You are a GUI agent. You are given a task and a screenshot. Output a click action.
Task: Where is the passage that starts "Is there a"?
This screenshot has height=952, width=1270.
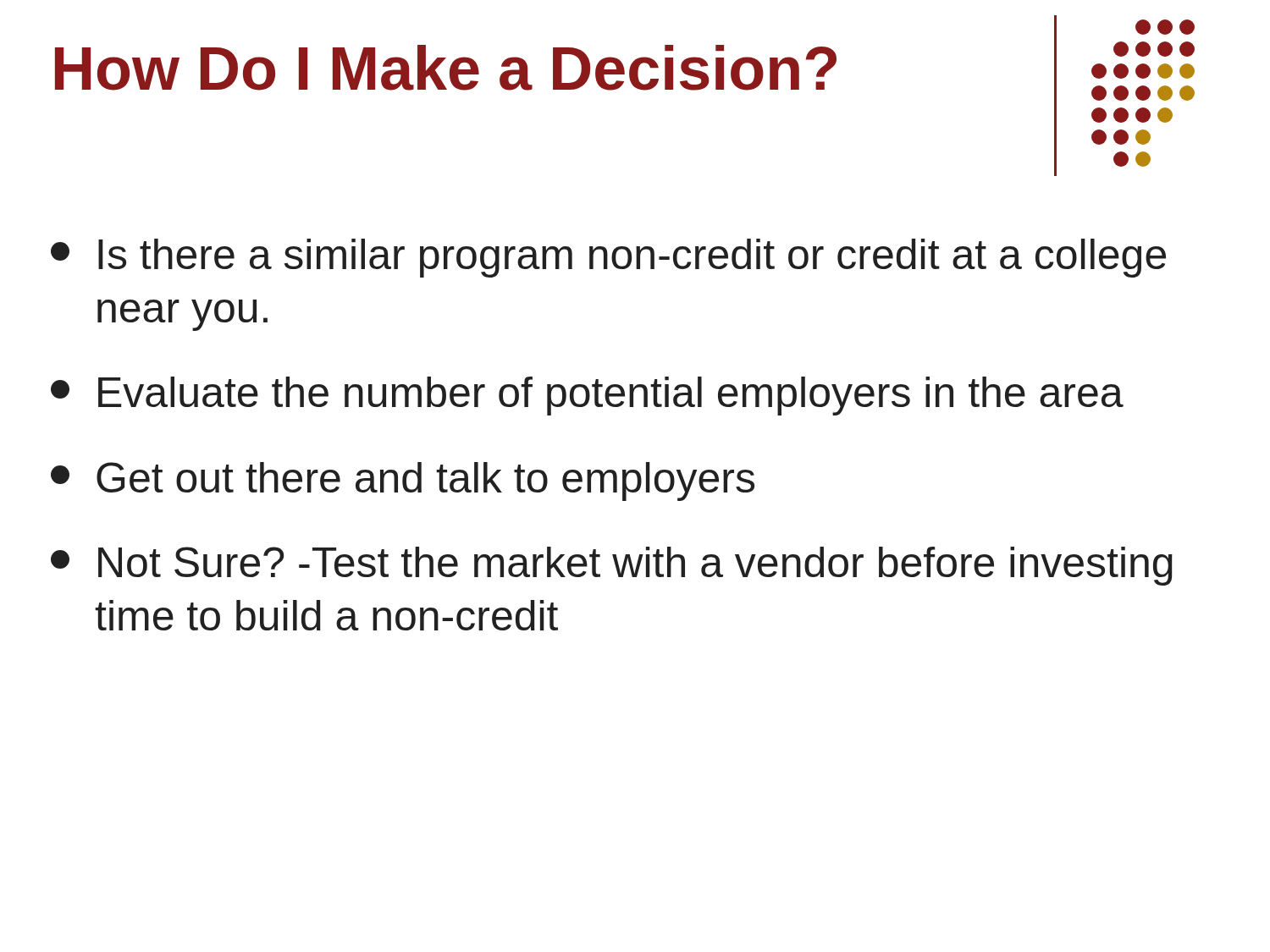[627, 281]
